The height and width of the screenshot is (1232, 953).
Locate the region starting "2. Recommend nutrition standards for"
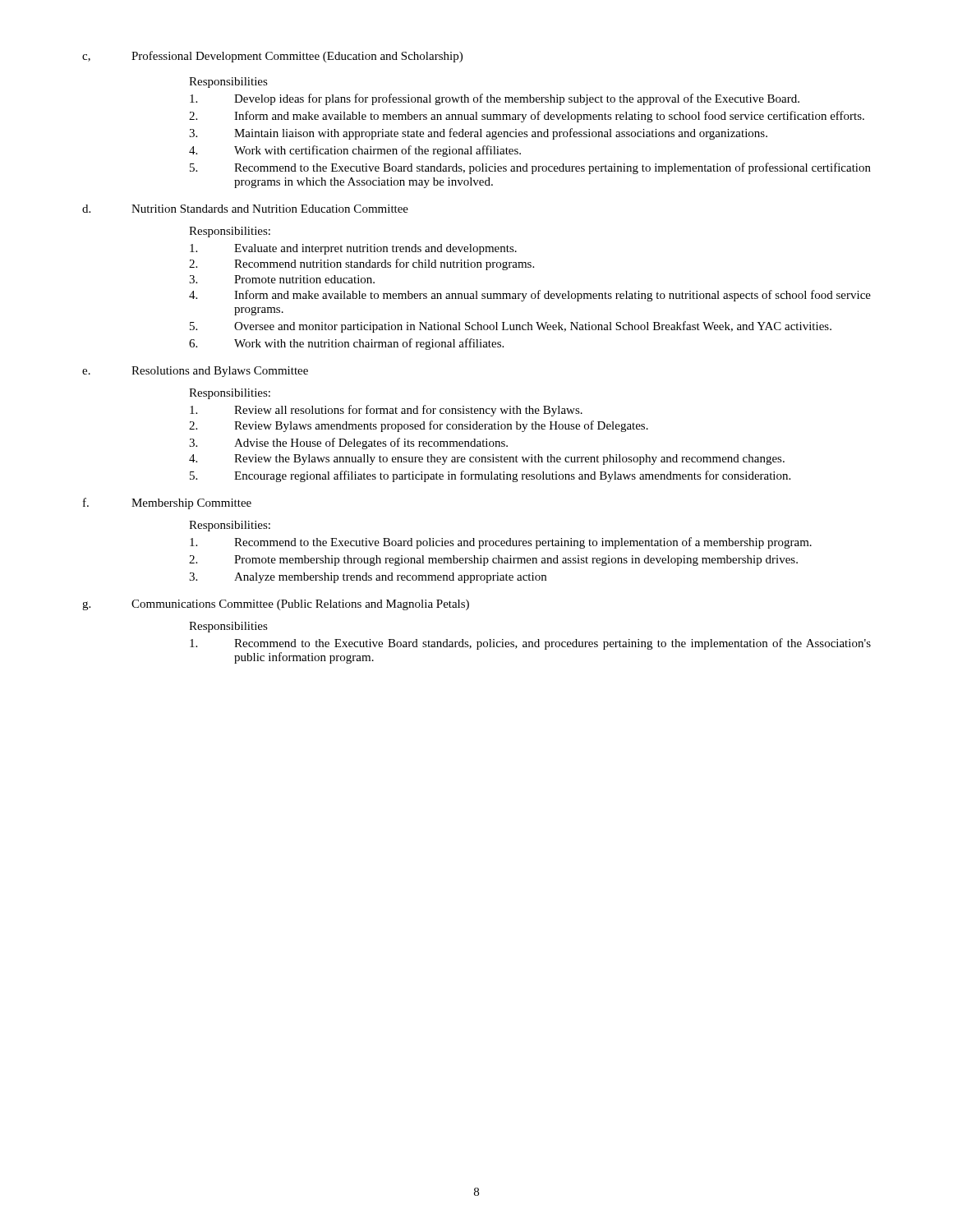[530, 264]
